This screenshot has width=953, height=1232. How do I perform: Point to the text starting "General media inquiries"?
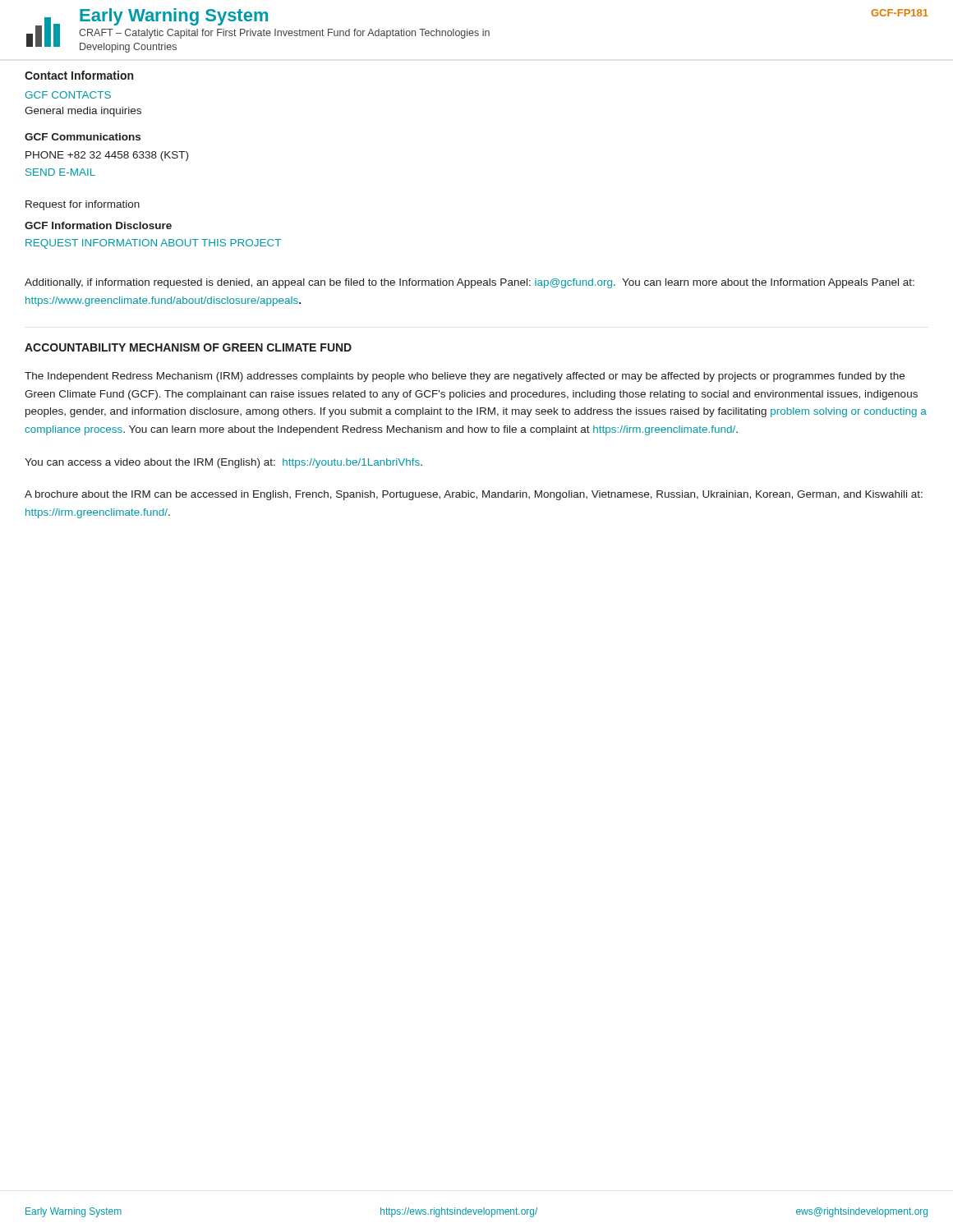(x=83, y=111)
